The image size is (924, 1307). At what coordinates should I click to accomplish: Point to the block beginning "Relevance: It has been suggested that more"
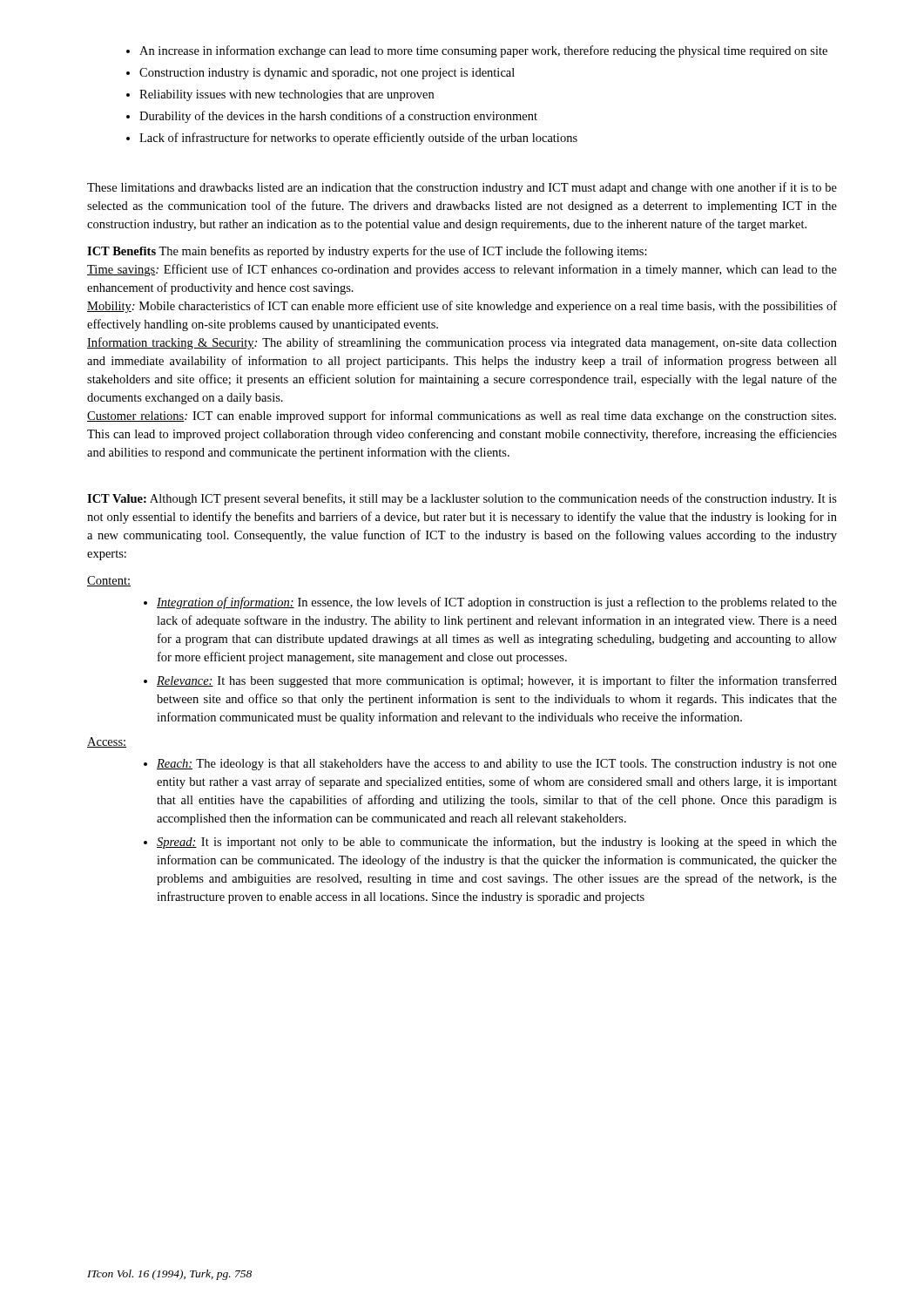click(497, 700)
